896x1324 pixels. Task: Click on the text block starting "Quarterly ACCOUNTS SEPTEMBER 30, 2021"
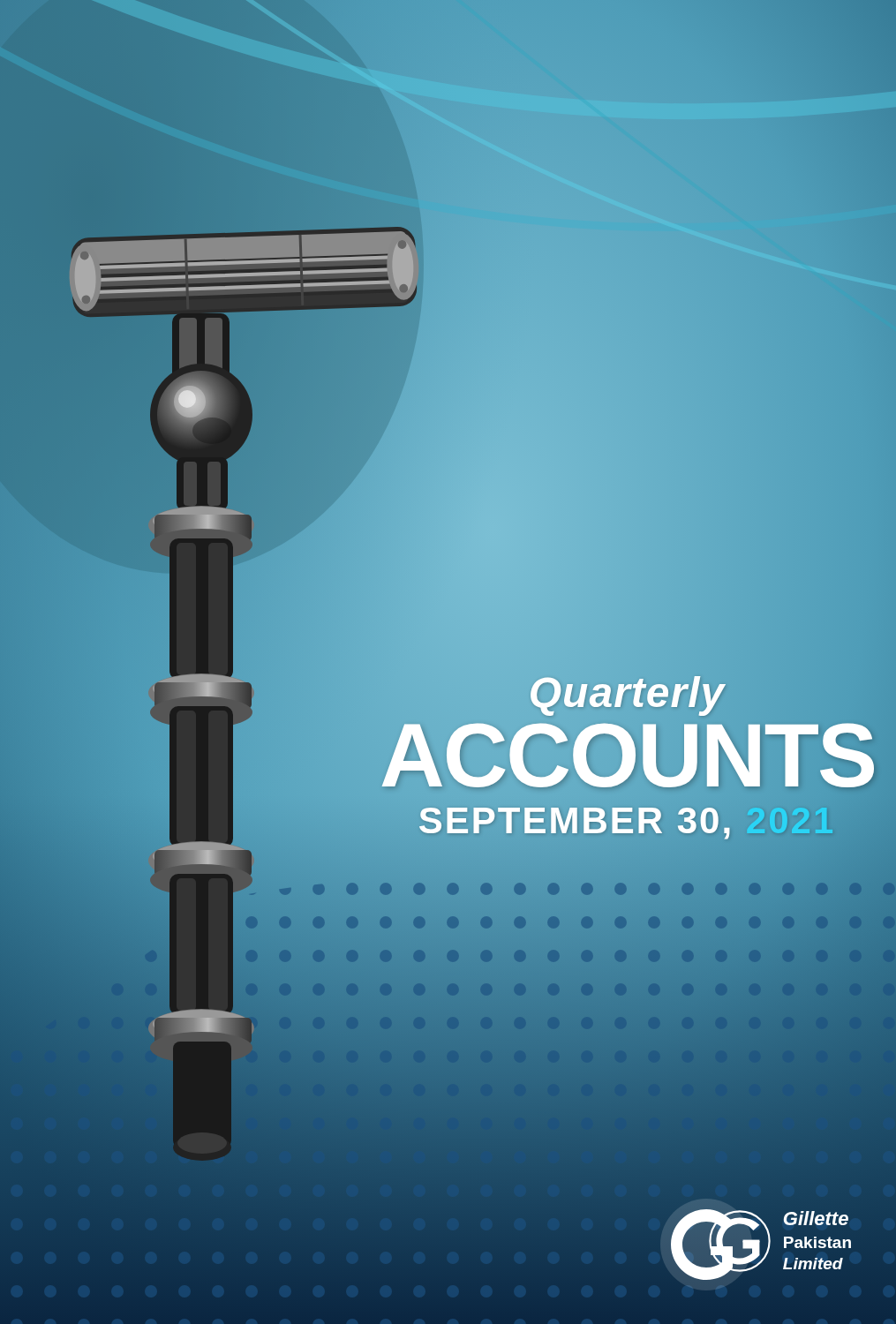click(x=627, y=756)
